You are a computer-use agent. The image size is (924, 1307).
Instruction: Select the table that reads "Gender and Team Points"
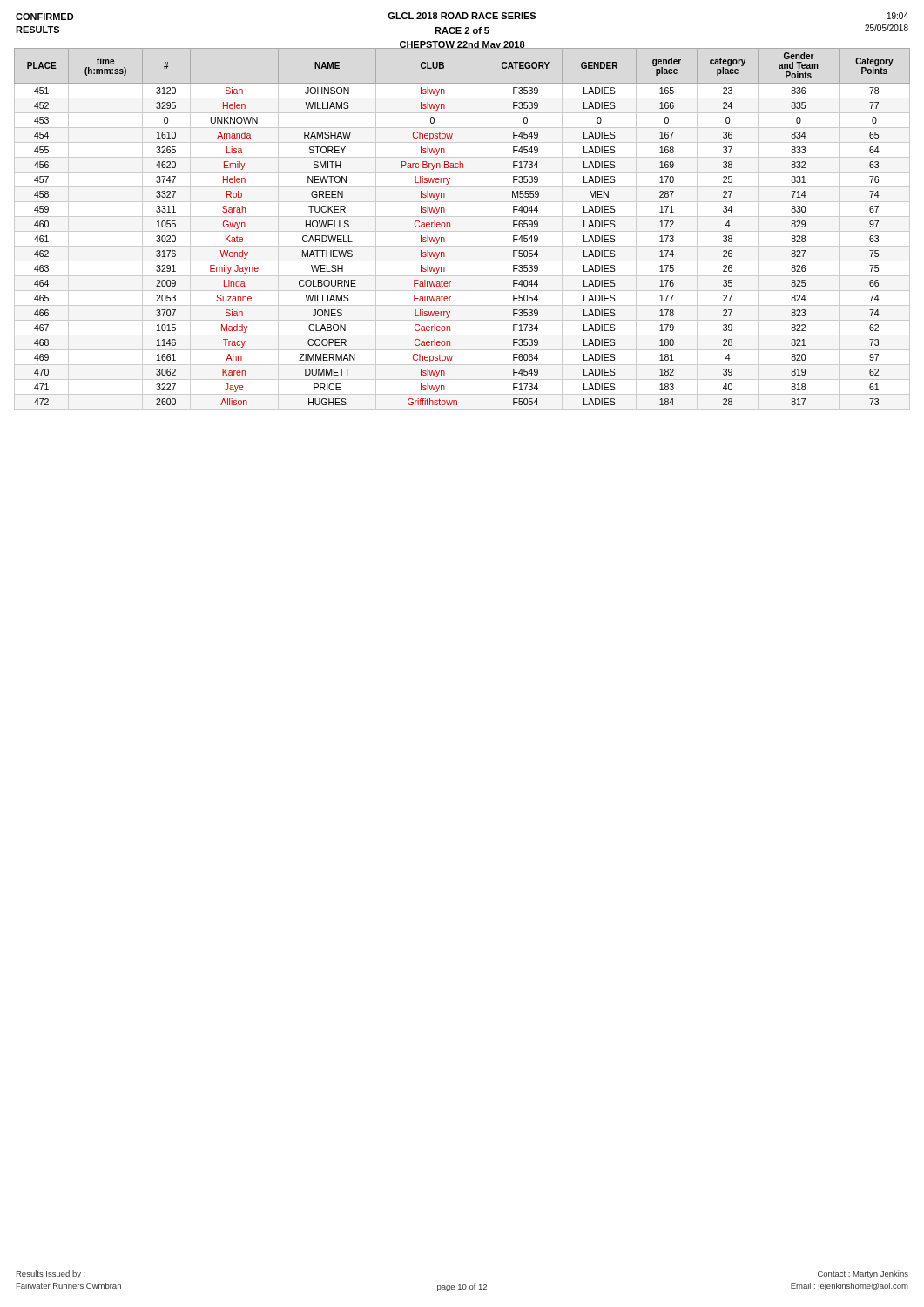(x=462, y=229)
